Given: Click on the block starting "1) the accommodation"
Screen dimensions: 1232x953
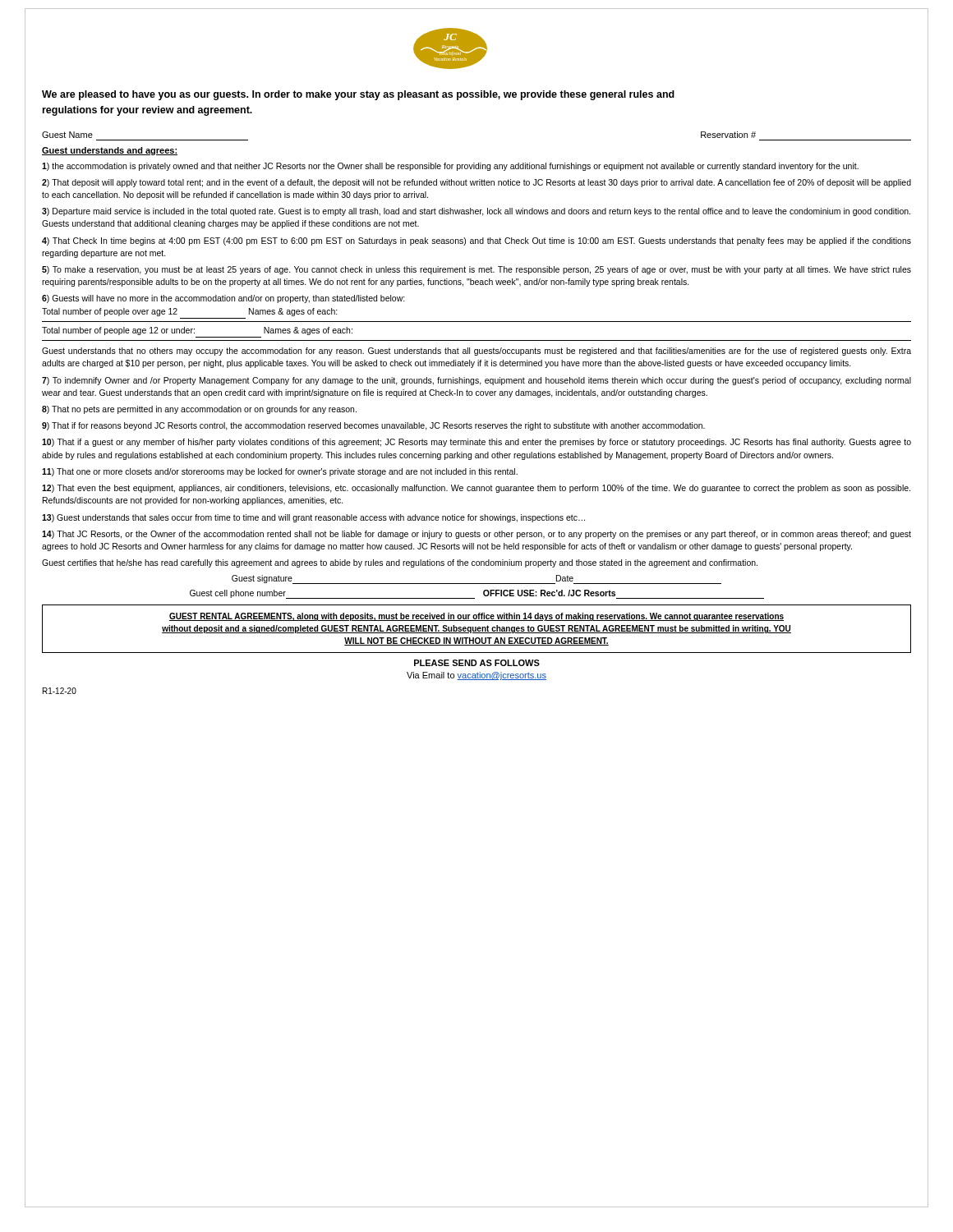Looking at the screenshot, I should 450,165.
